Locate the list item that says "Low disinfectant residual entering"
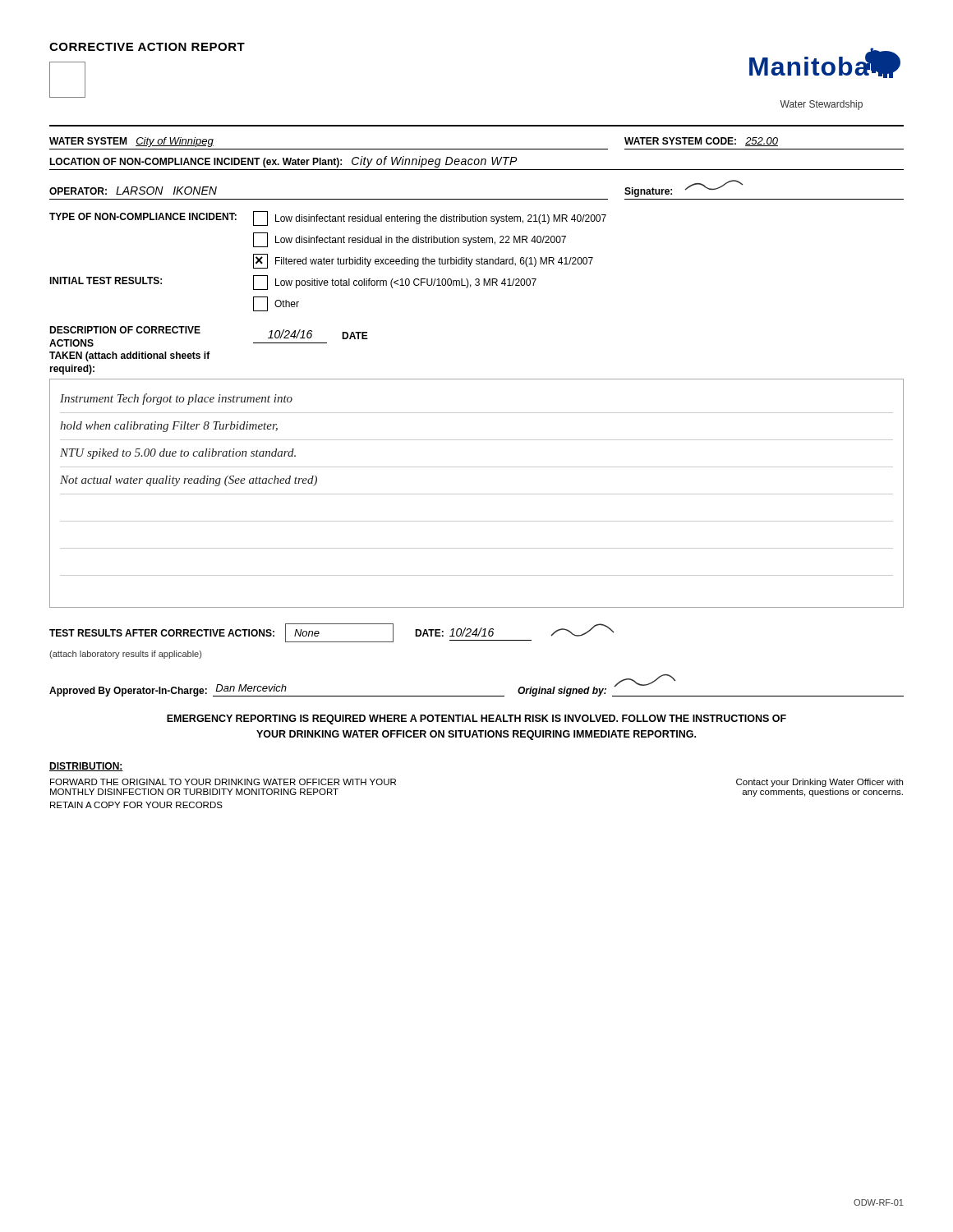953x1232 pixels. click(430, 218)
